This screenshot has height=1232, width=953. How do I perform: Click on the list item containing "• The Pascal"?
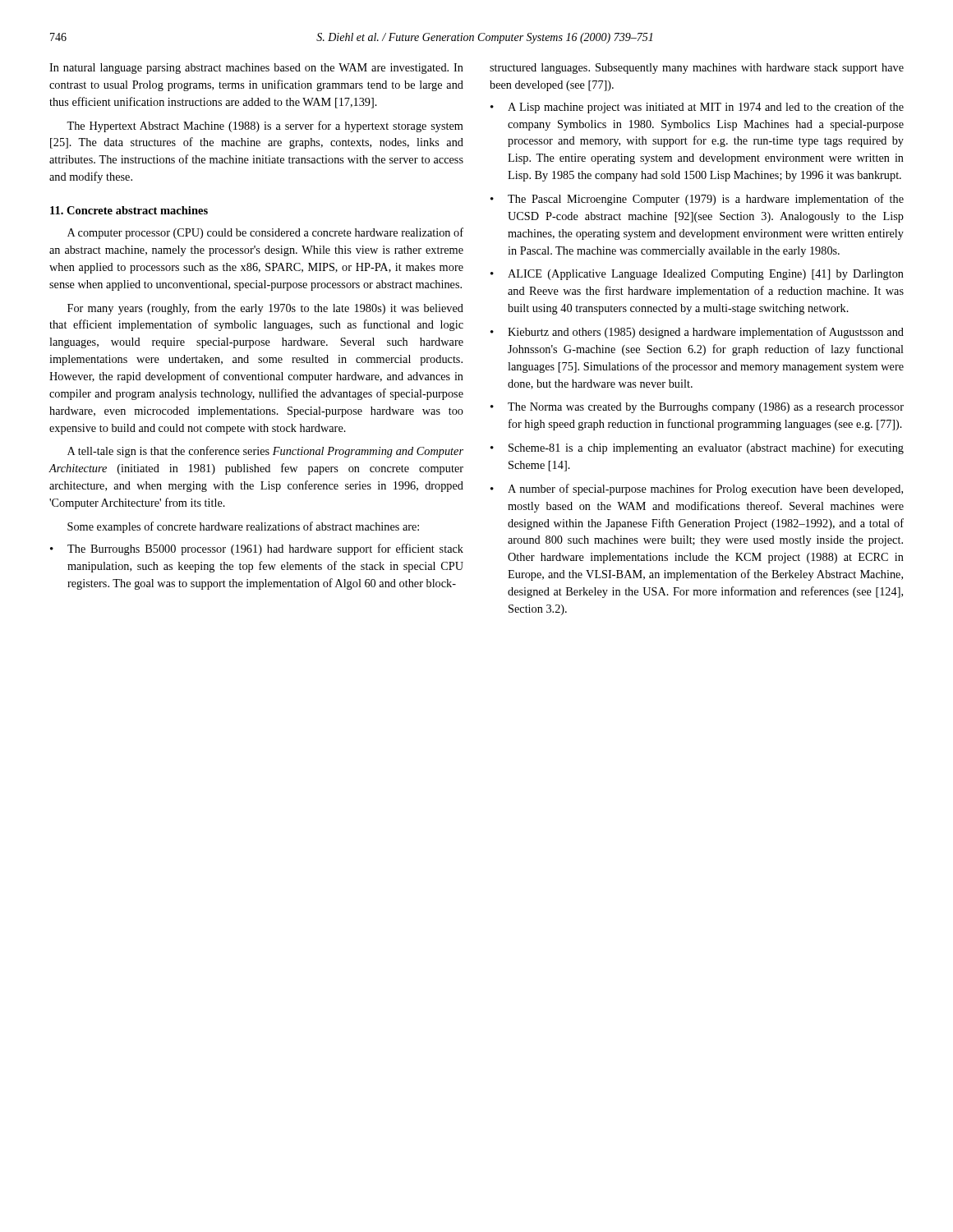[697, 225]
